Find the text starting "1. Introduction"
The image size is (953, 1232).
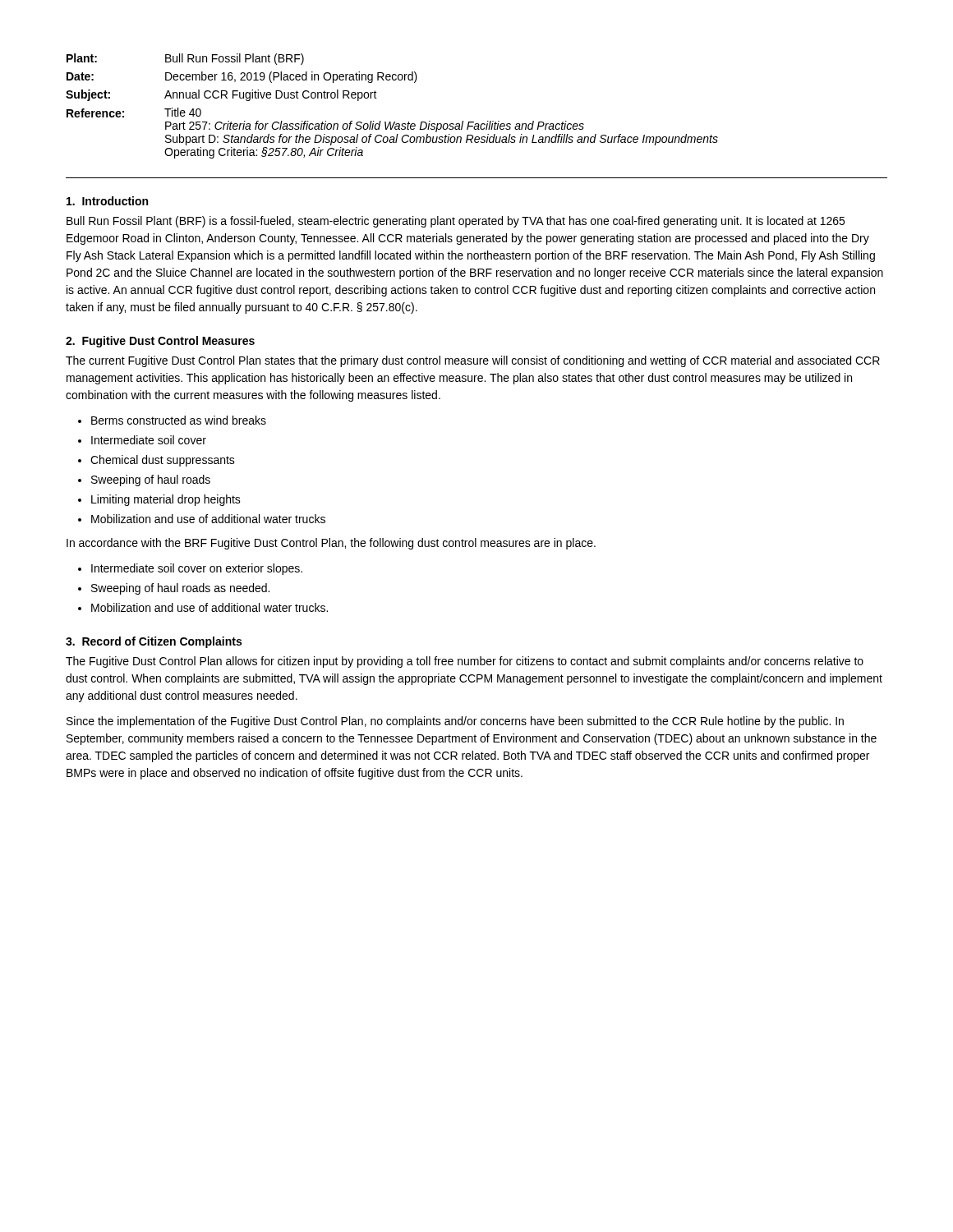(x=107, y=201)
